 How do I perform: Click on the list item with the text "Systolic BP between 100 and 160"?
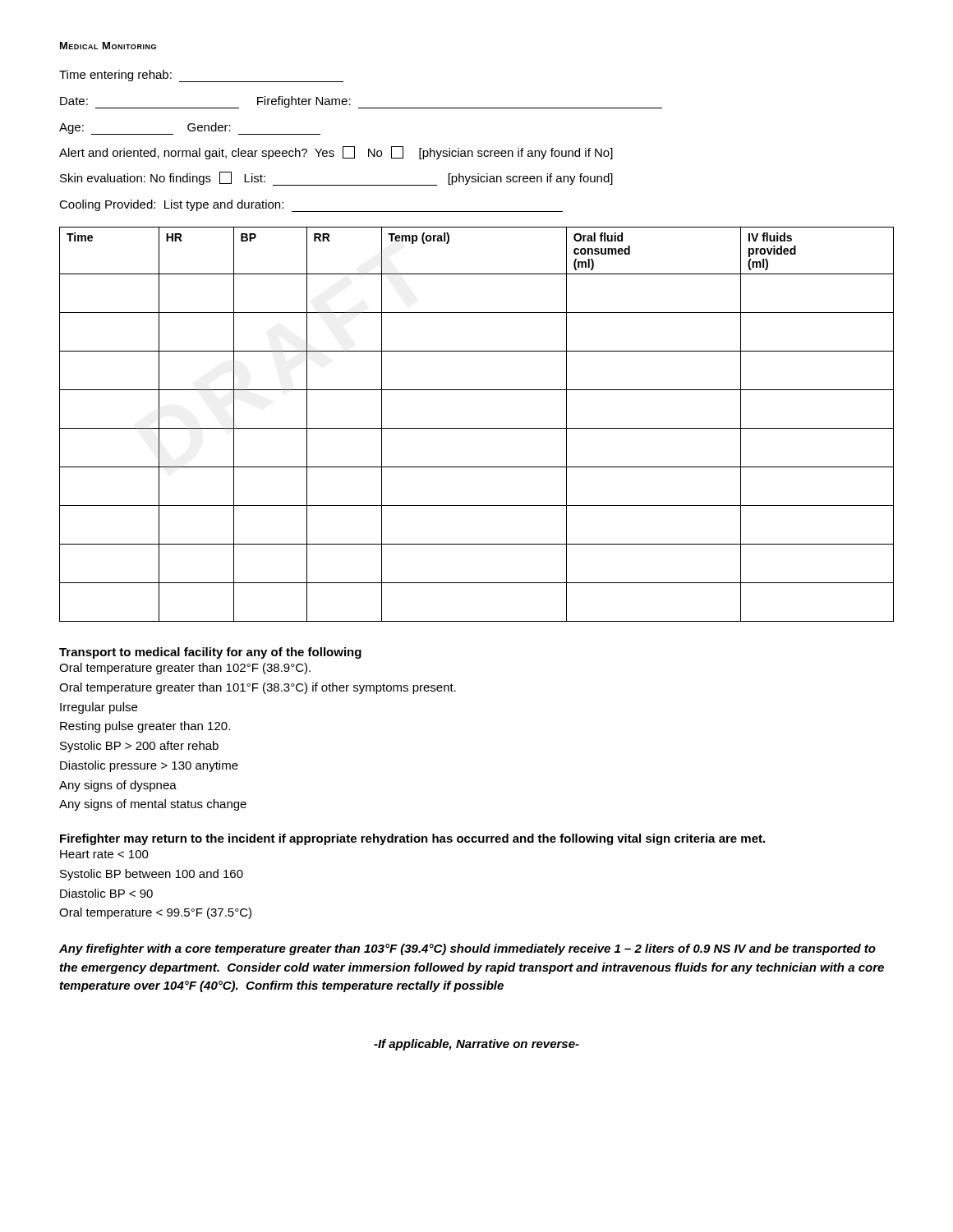[152, 875]
